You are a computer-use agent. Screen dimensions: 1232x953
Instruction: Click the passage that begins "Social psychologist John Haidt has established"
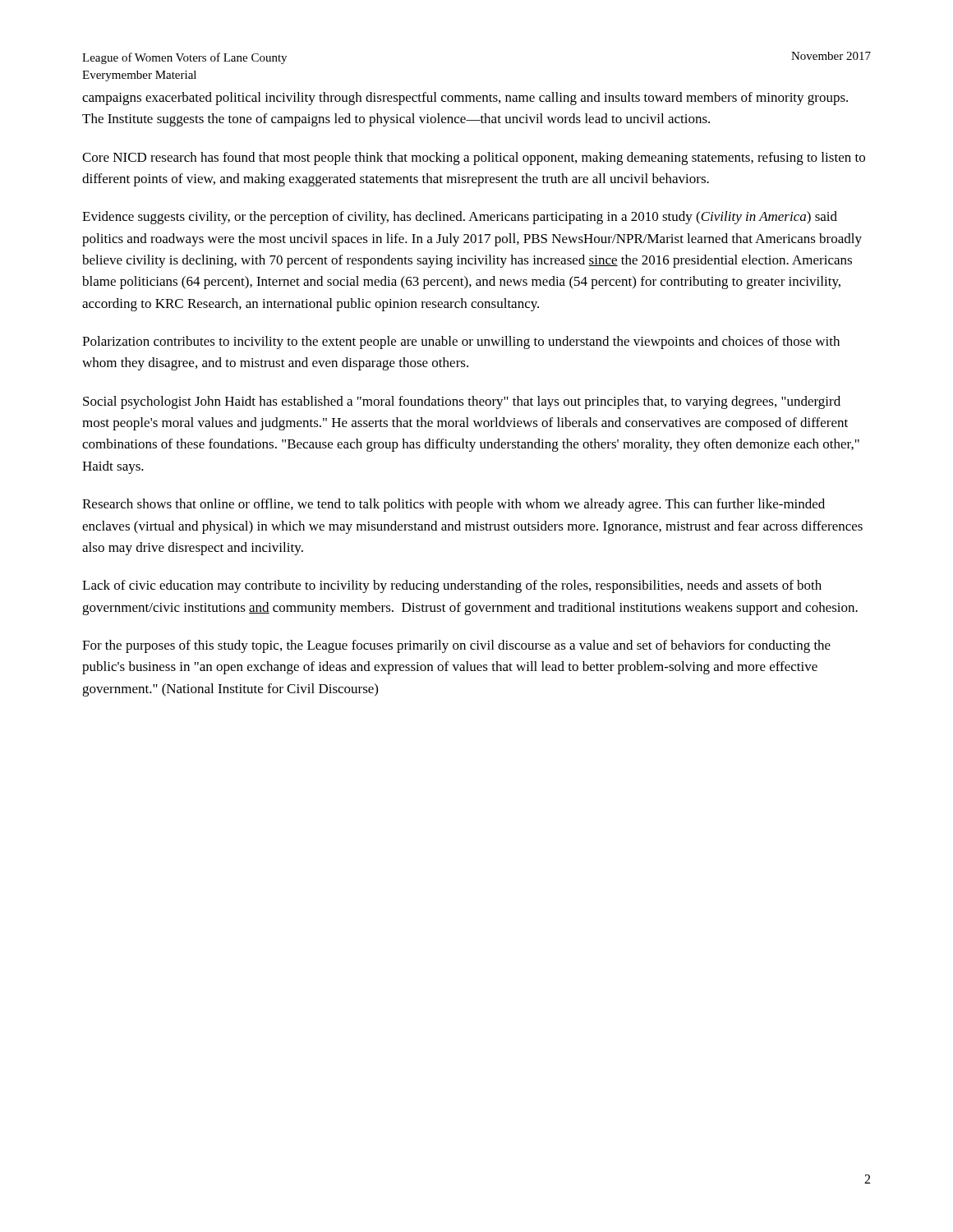[x=471, y=433]
